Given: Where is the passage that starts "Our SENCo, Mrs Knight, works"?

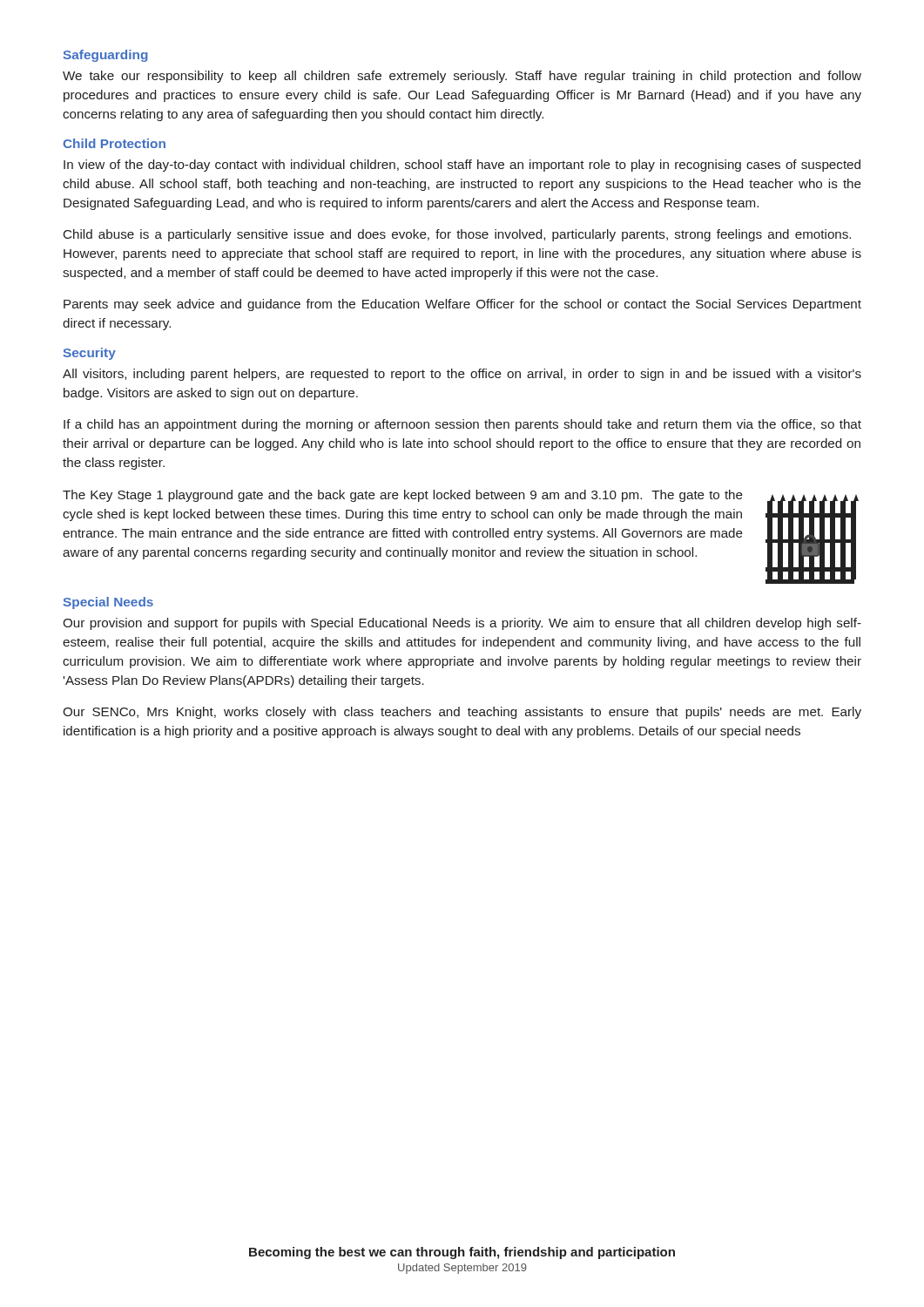Looking at the screenshot, I should (462, 721).
